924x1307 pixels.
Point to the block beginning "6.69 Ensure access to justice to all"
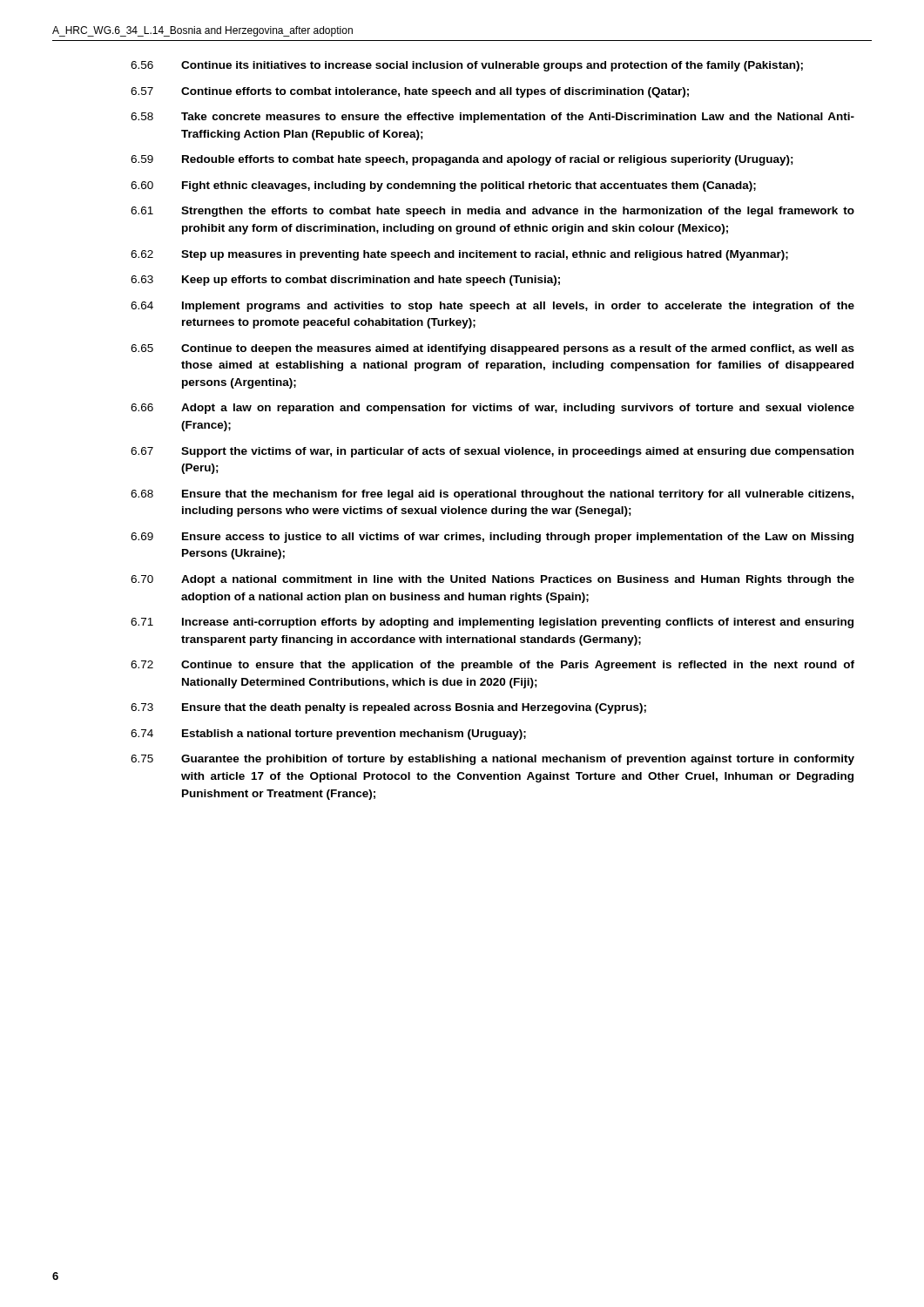click(492, 545)
